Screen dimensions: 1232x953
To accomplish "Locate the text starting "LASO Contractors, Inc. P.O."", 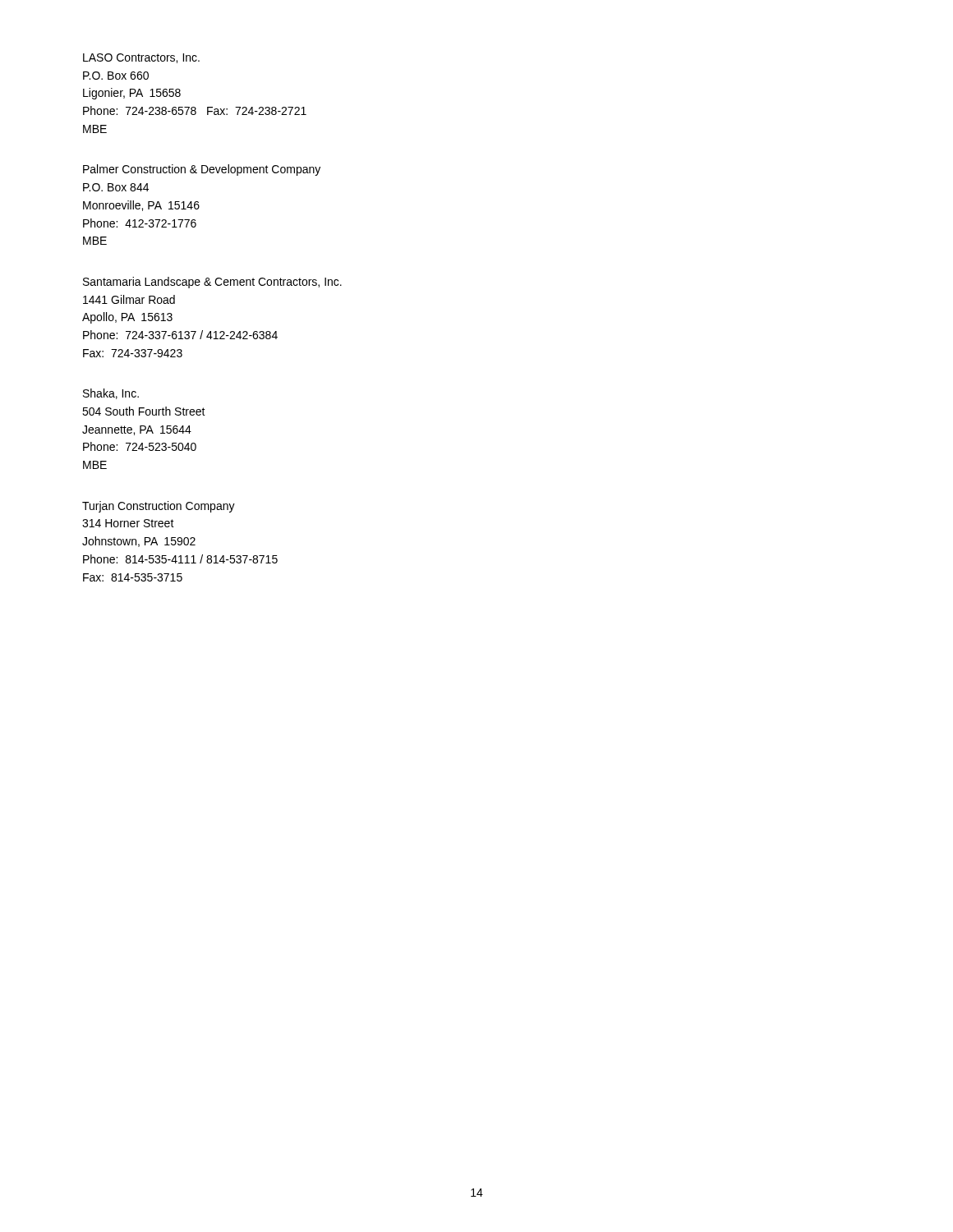I will 141,58.
